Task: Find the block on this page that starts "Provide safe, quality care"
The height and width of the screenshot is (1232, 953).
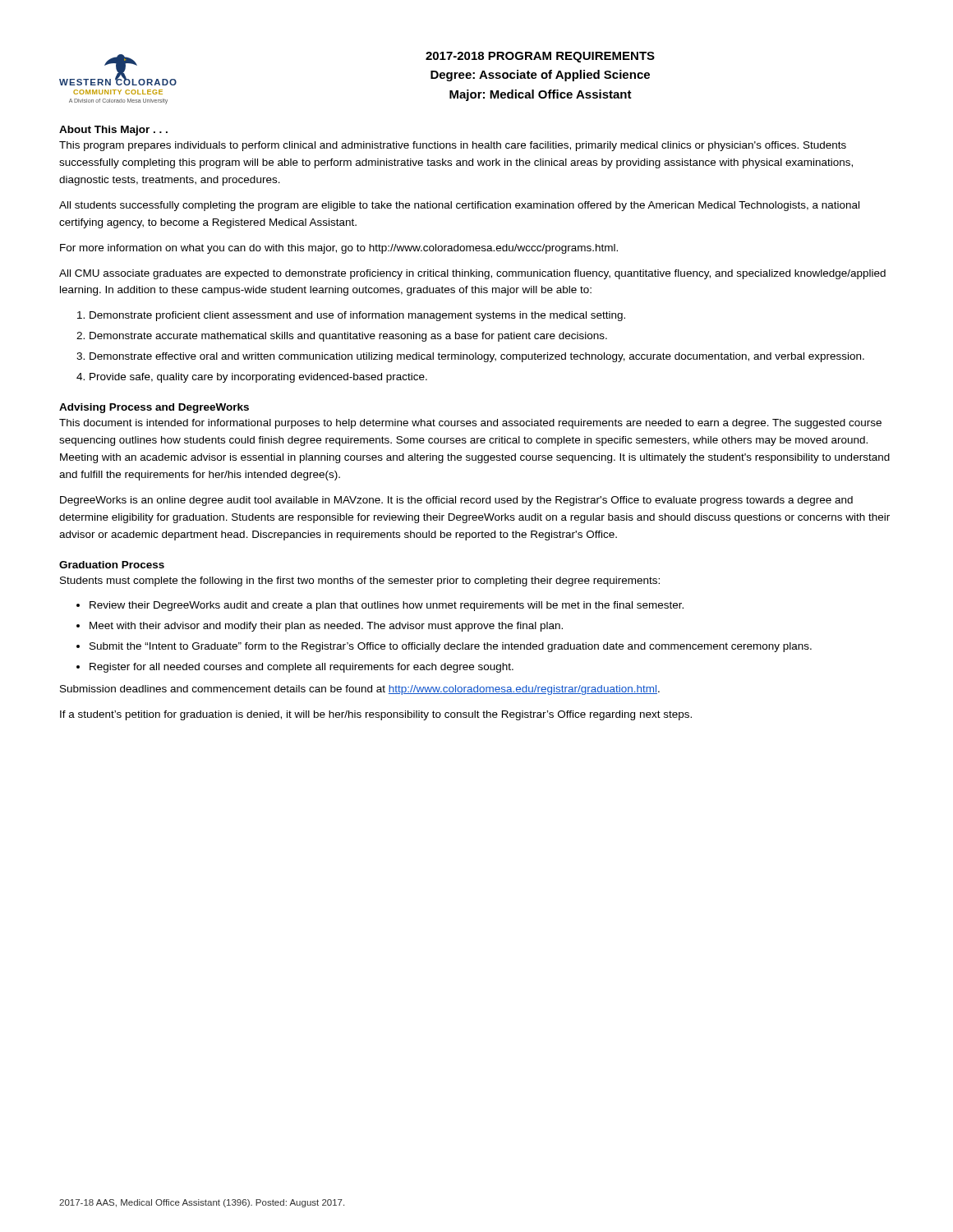Action: point(258,377)
